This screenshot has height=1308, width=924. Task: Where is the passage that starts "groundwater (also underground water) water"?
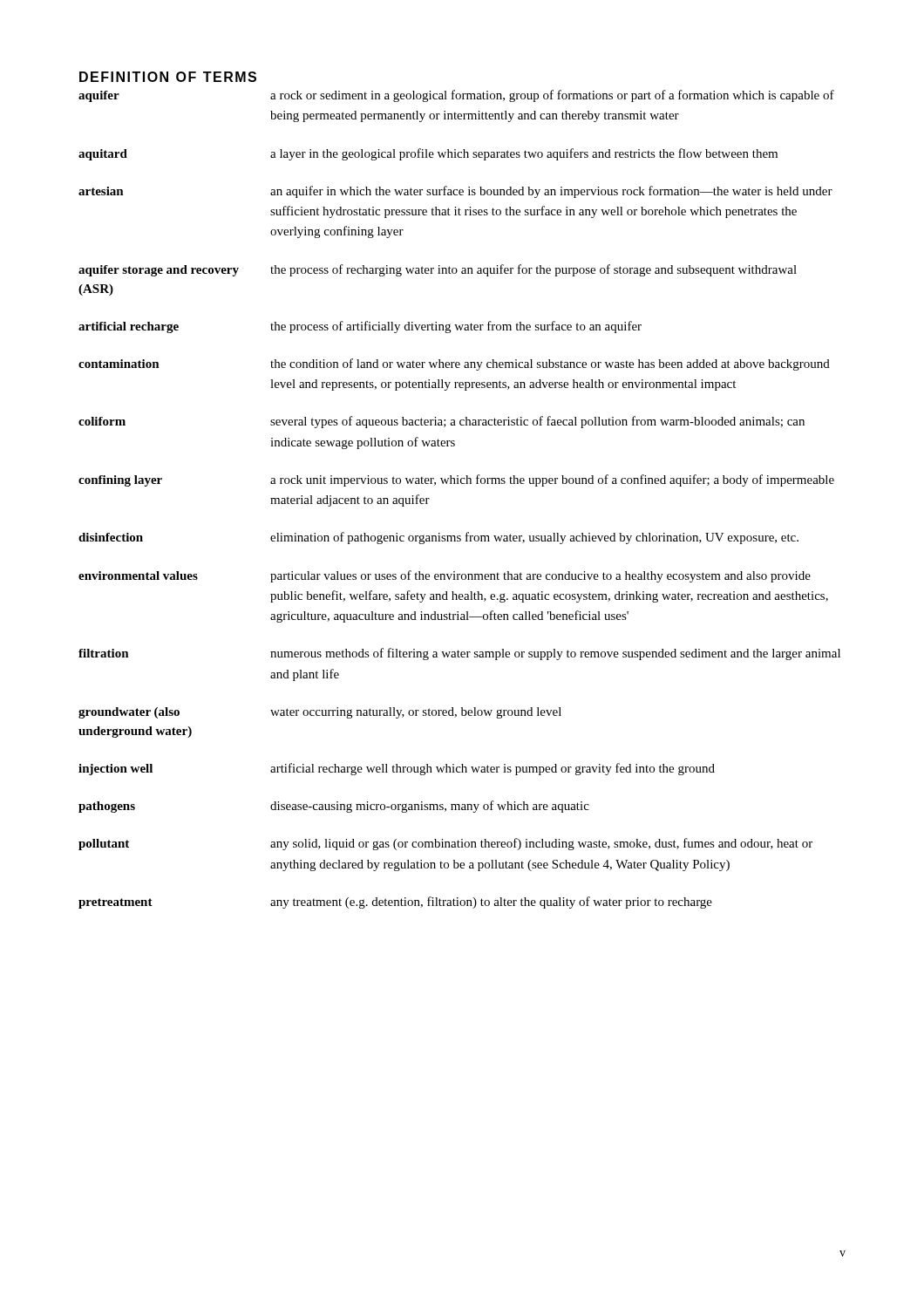pyautogui.click(x=462, y=721)
